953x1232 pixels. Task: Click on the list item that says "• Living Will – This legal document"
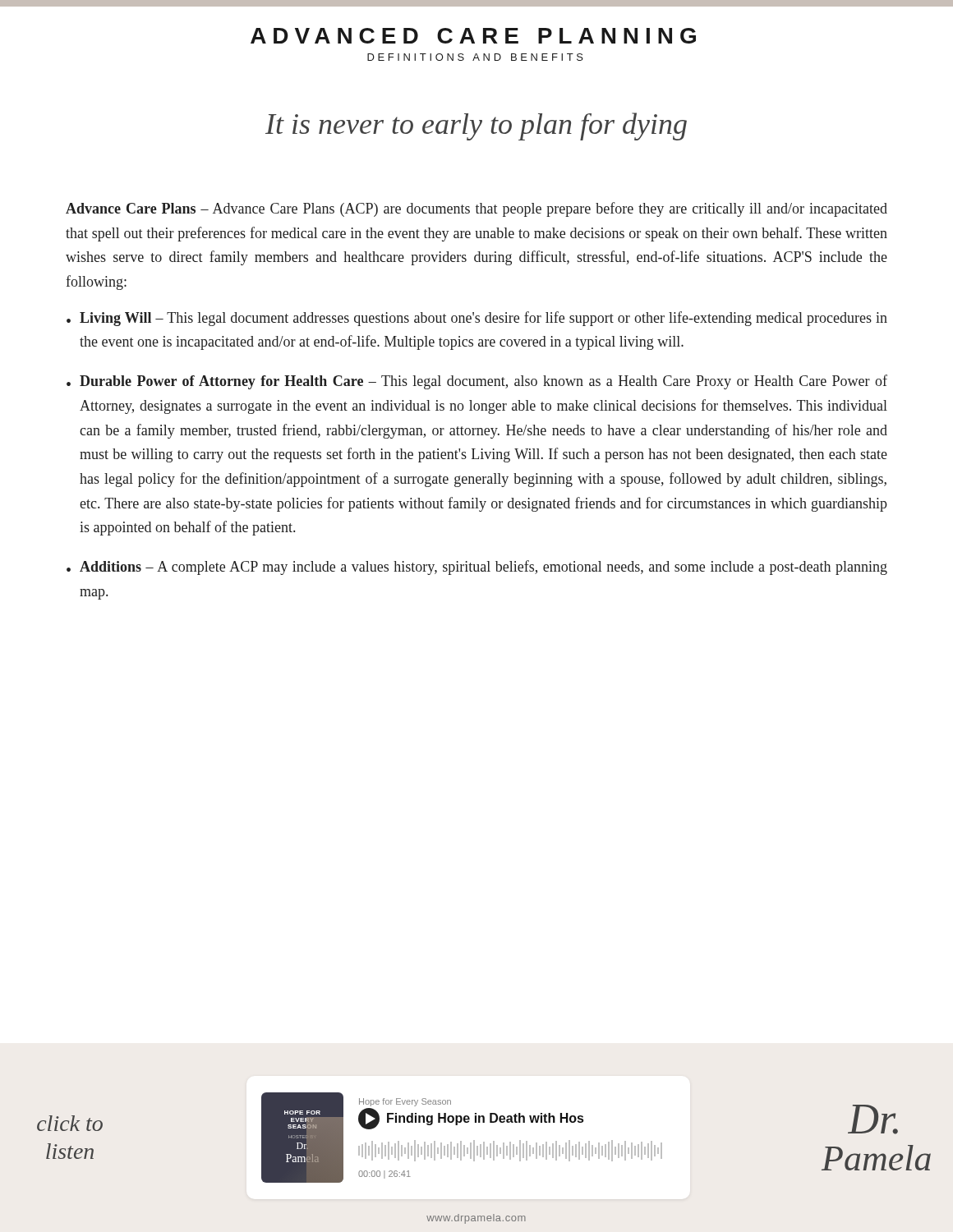(476, 331)
